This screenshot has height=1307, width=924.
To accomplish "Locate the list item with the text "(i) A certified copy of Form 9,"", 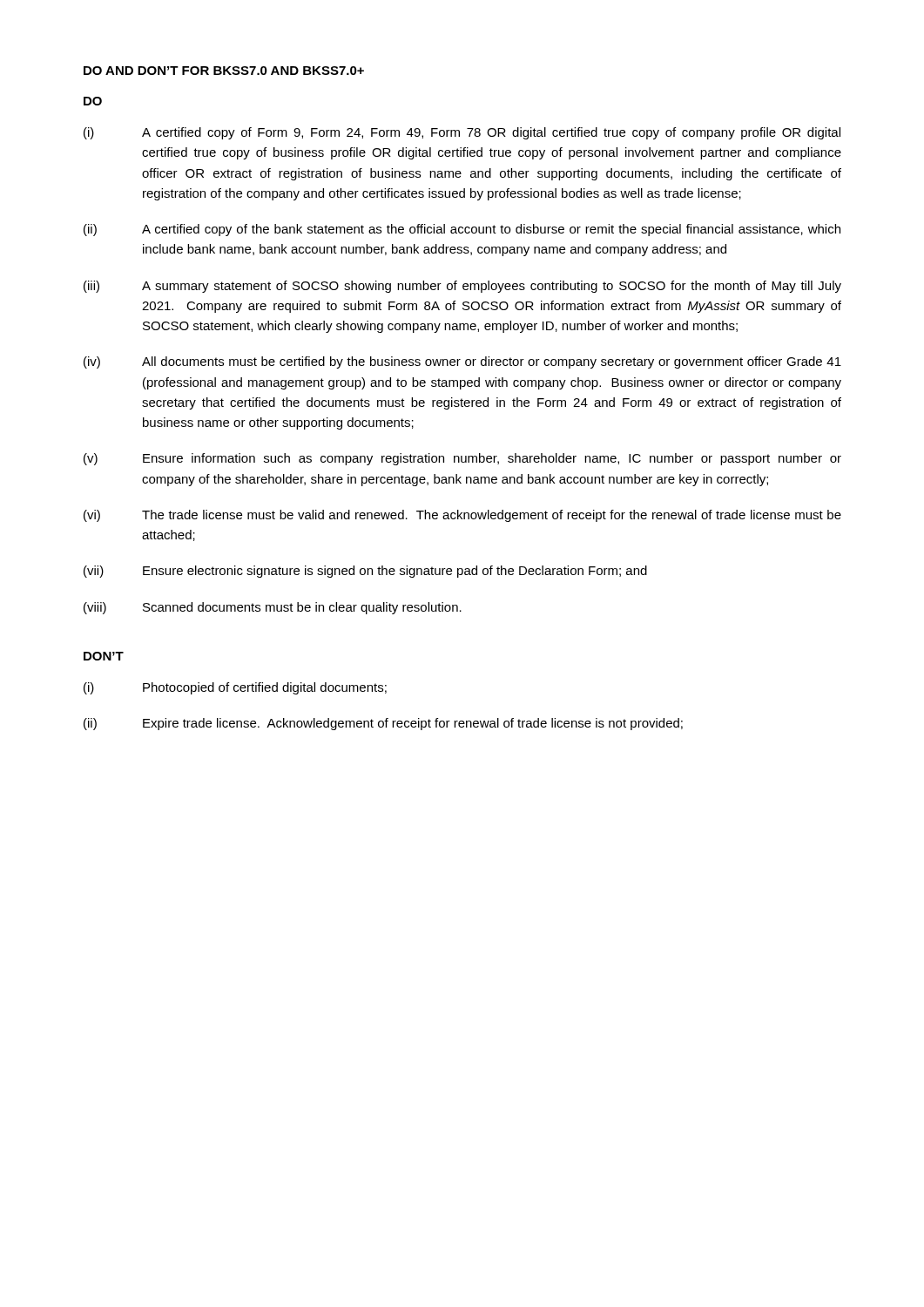I will [x=462, y=162].
